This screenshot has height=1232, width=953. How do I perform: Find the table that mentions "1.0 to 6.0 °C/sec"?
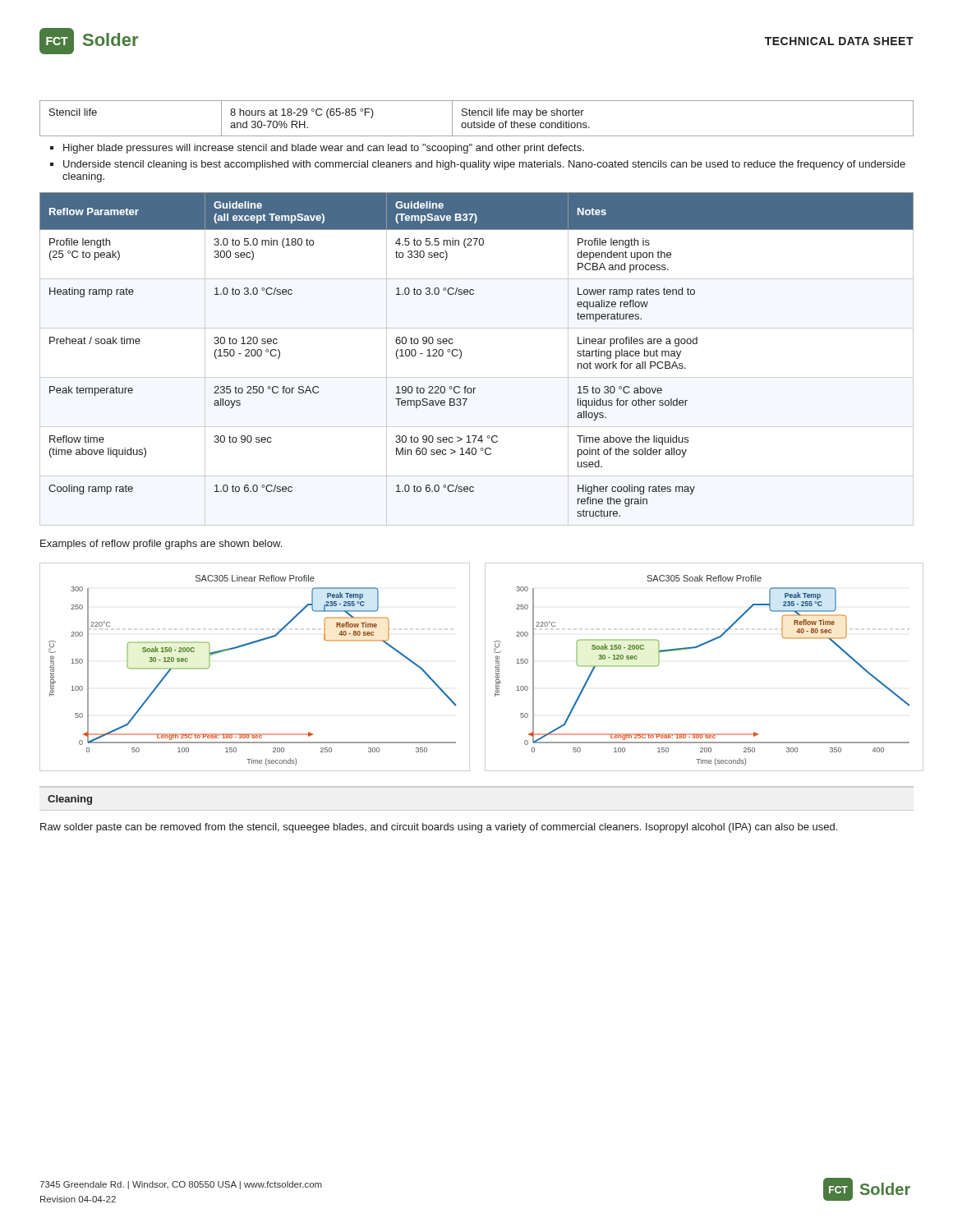pos(476,359)
